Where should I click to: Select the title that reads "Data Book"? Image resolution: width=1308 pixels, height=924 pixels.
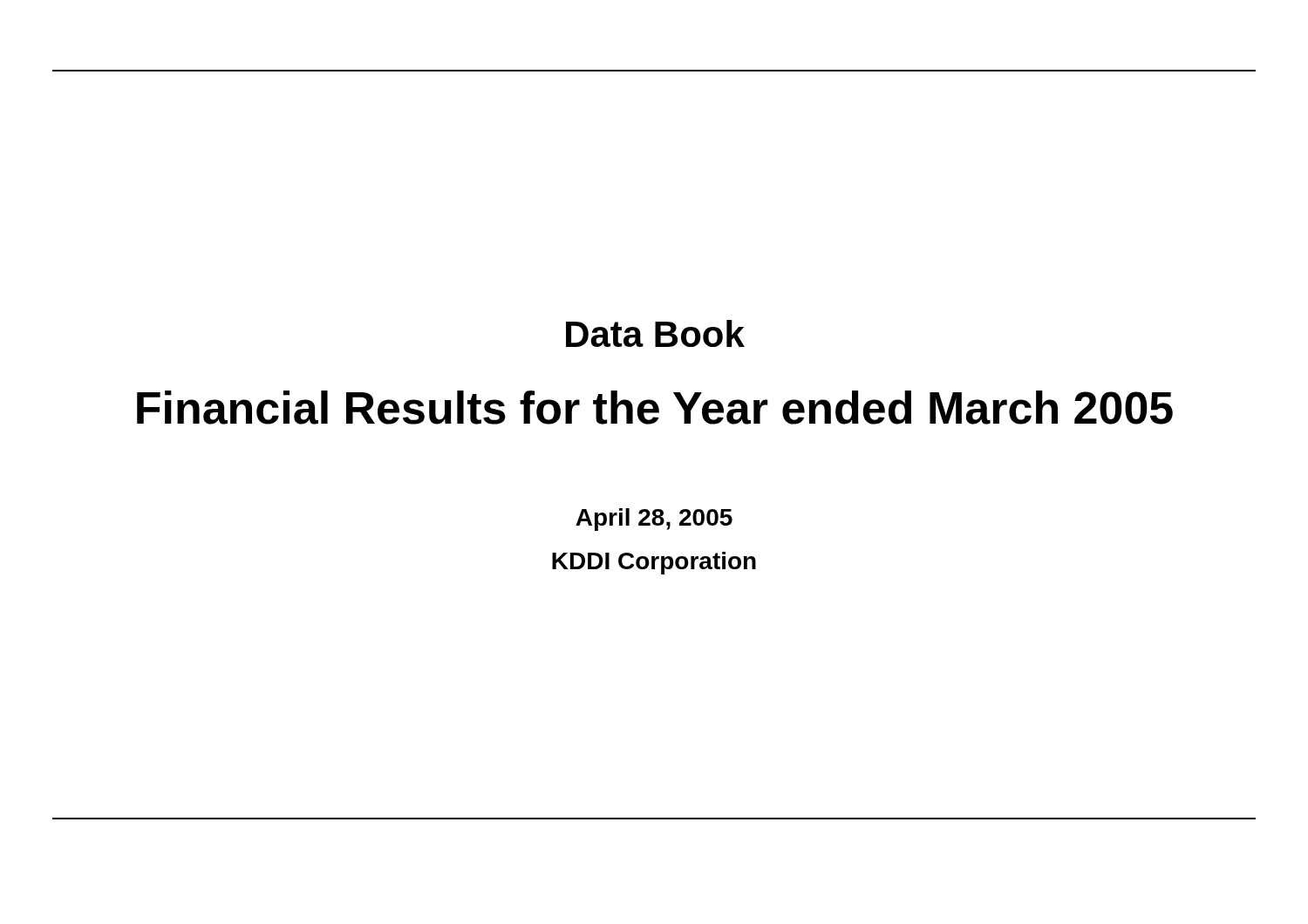(654, 334)
